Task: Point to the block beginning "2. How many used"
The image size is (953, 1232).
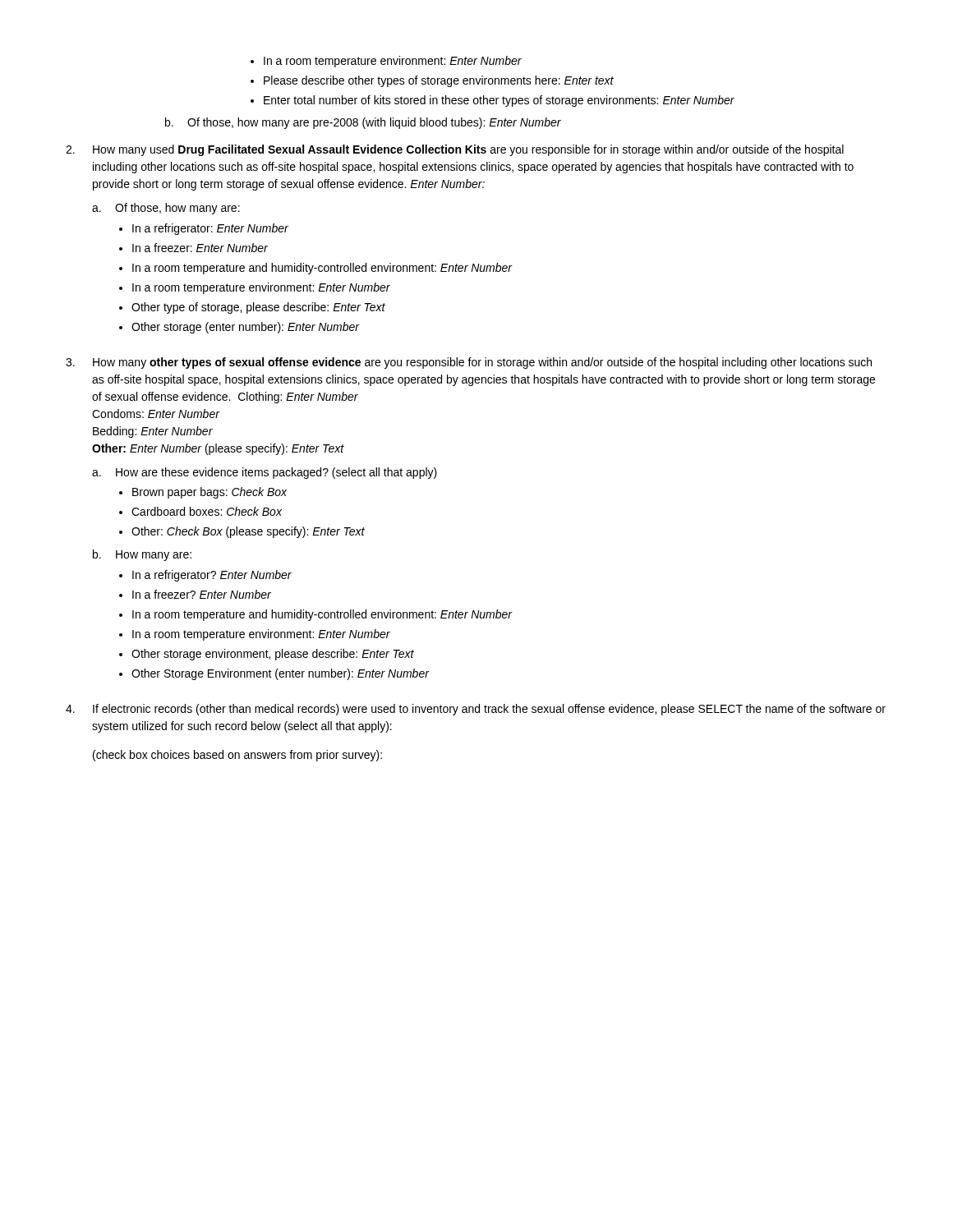Action: (455, 150)
